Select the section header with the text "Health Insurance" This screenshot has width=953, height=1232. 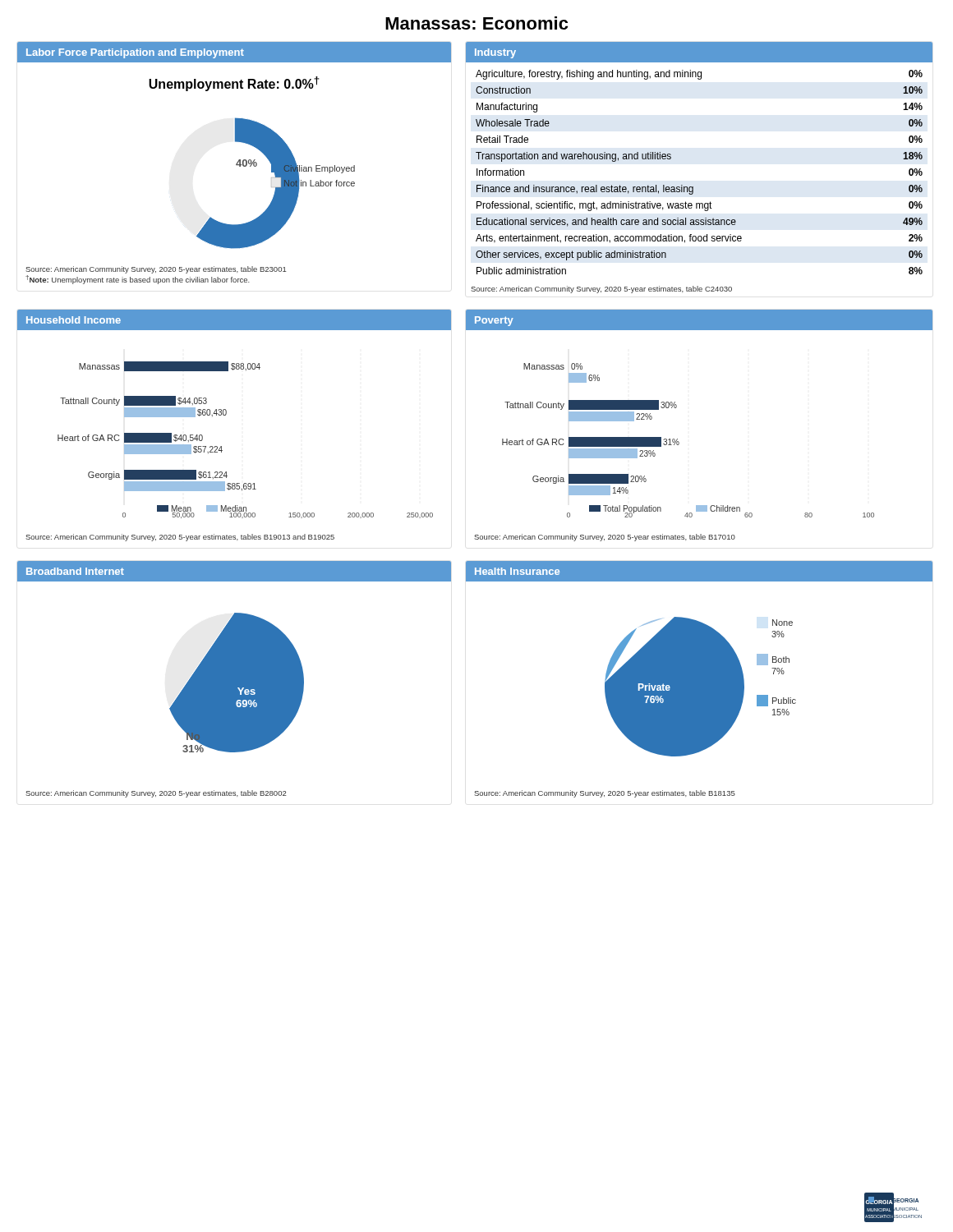[517, 571]
